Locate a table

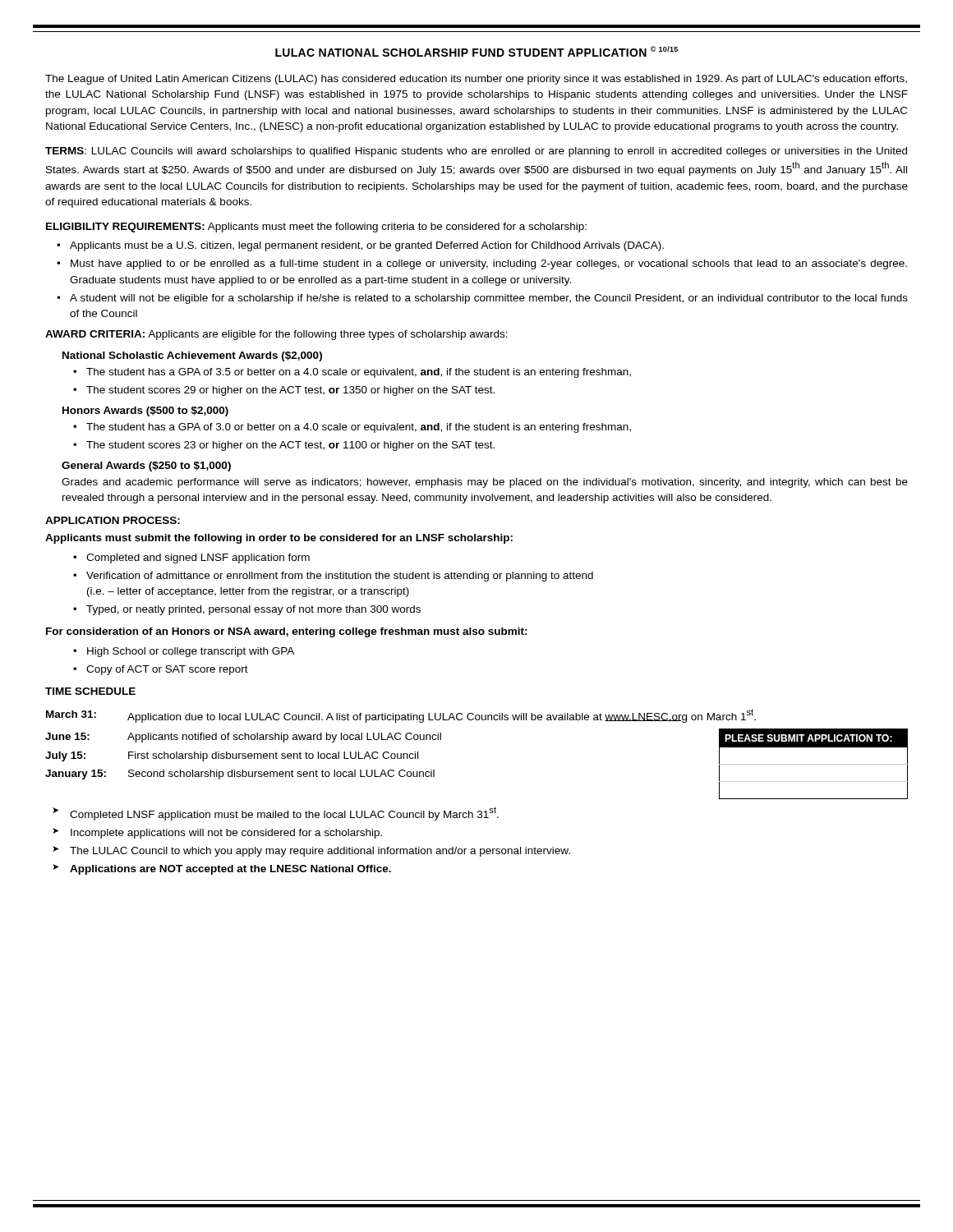pos(813,764)
